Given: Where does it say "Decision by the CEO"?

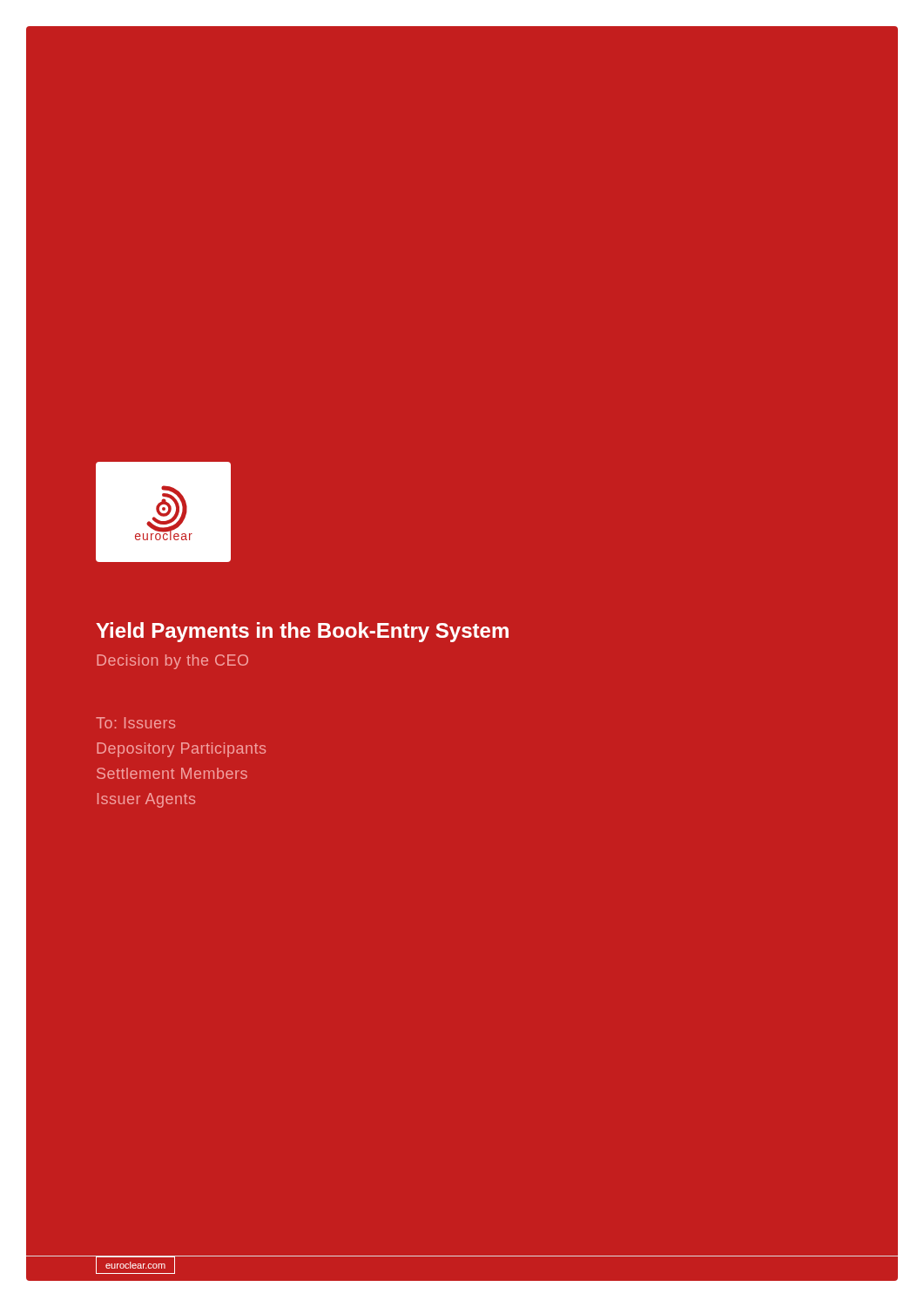Looking at the screenshot, I should pyautogui.click(x=173, y=660).
